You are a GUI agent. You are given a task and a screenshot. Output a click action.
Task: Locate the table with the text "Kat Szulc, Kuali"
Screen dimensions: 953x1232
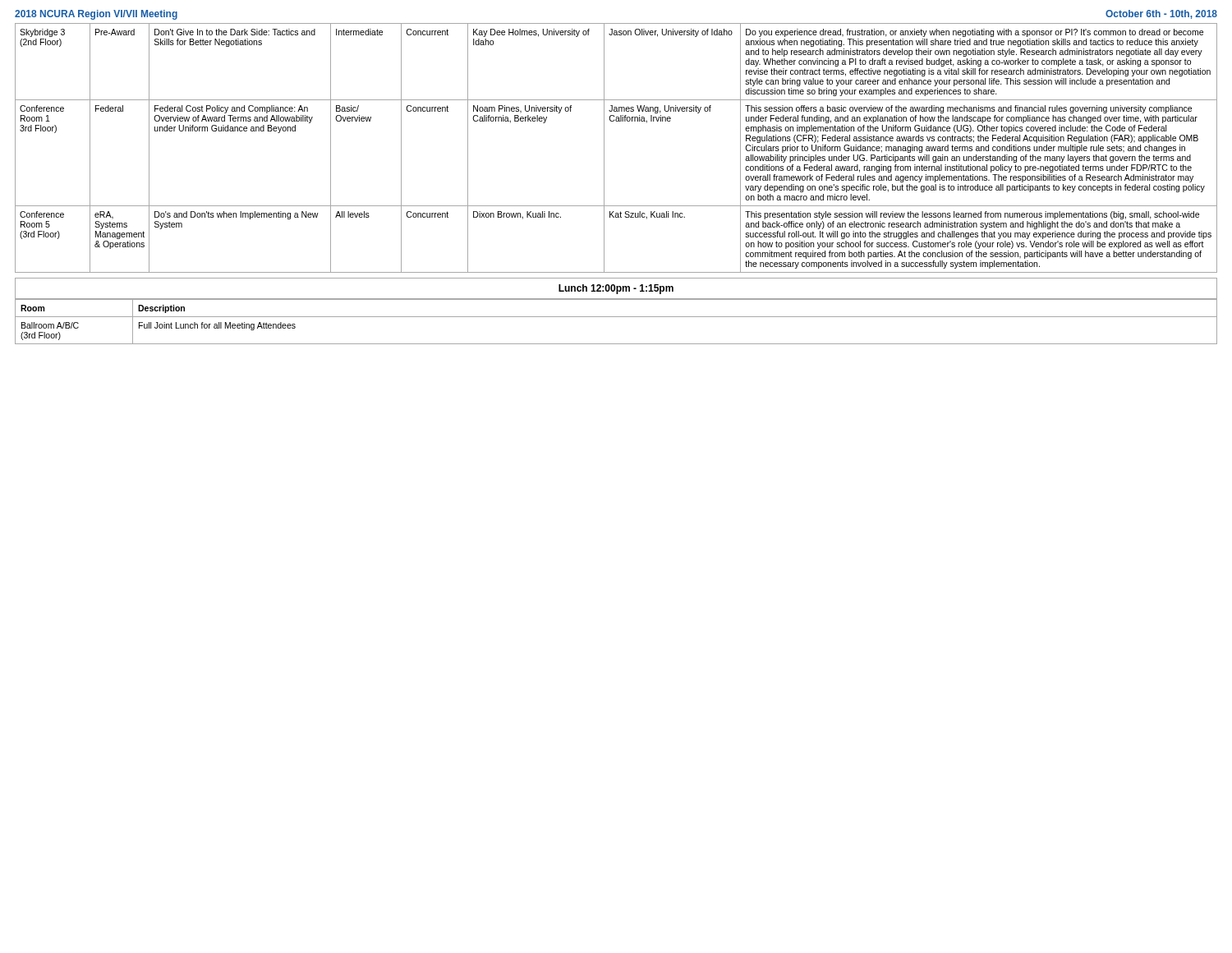click(x=616, y=148)
